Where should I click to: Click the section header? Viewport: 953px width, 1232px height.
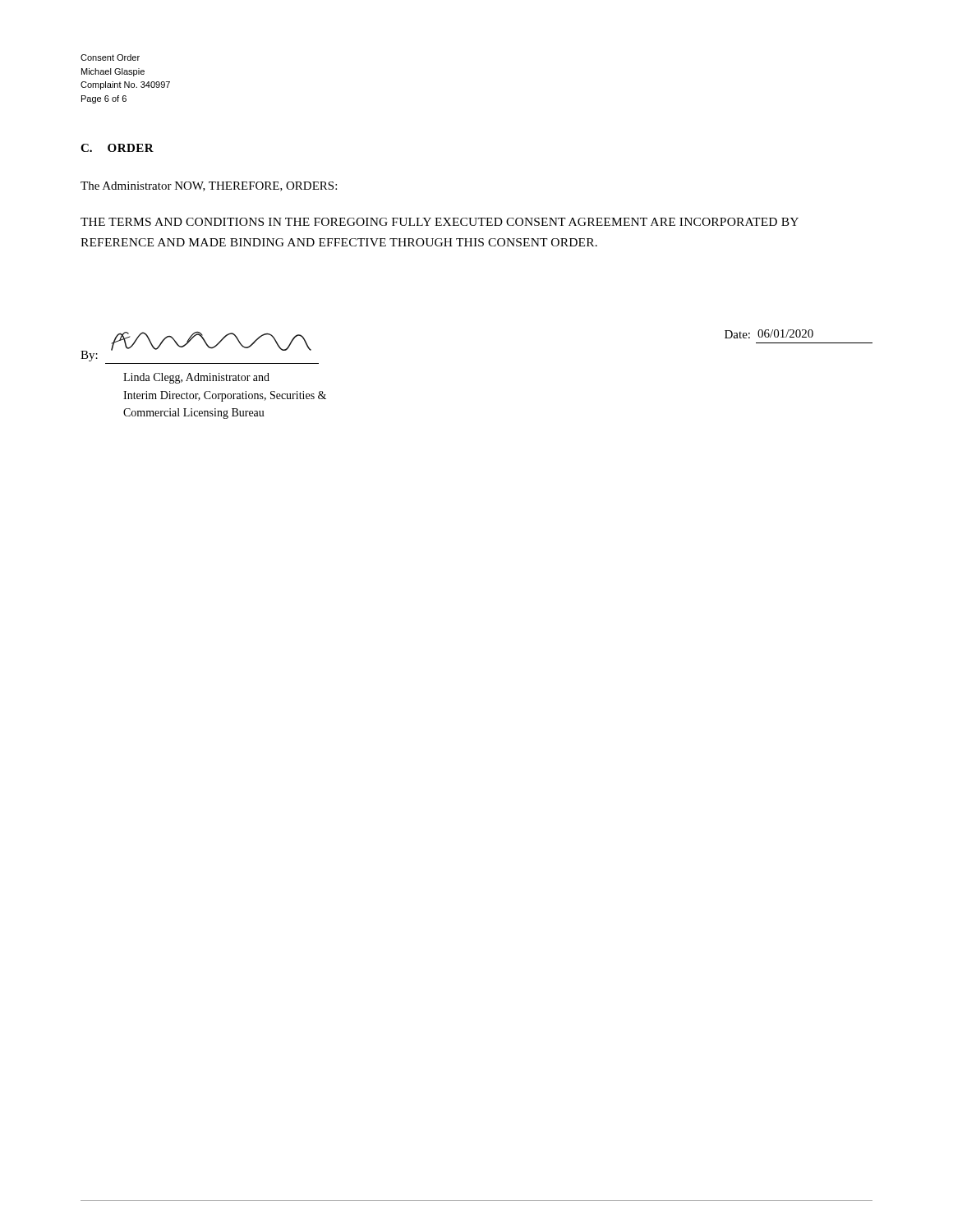(117, 148)
